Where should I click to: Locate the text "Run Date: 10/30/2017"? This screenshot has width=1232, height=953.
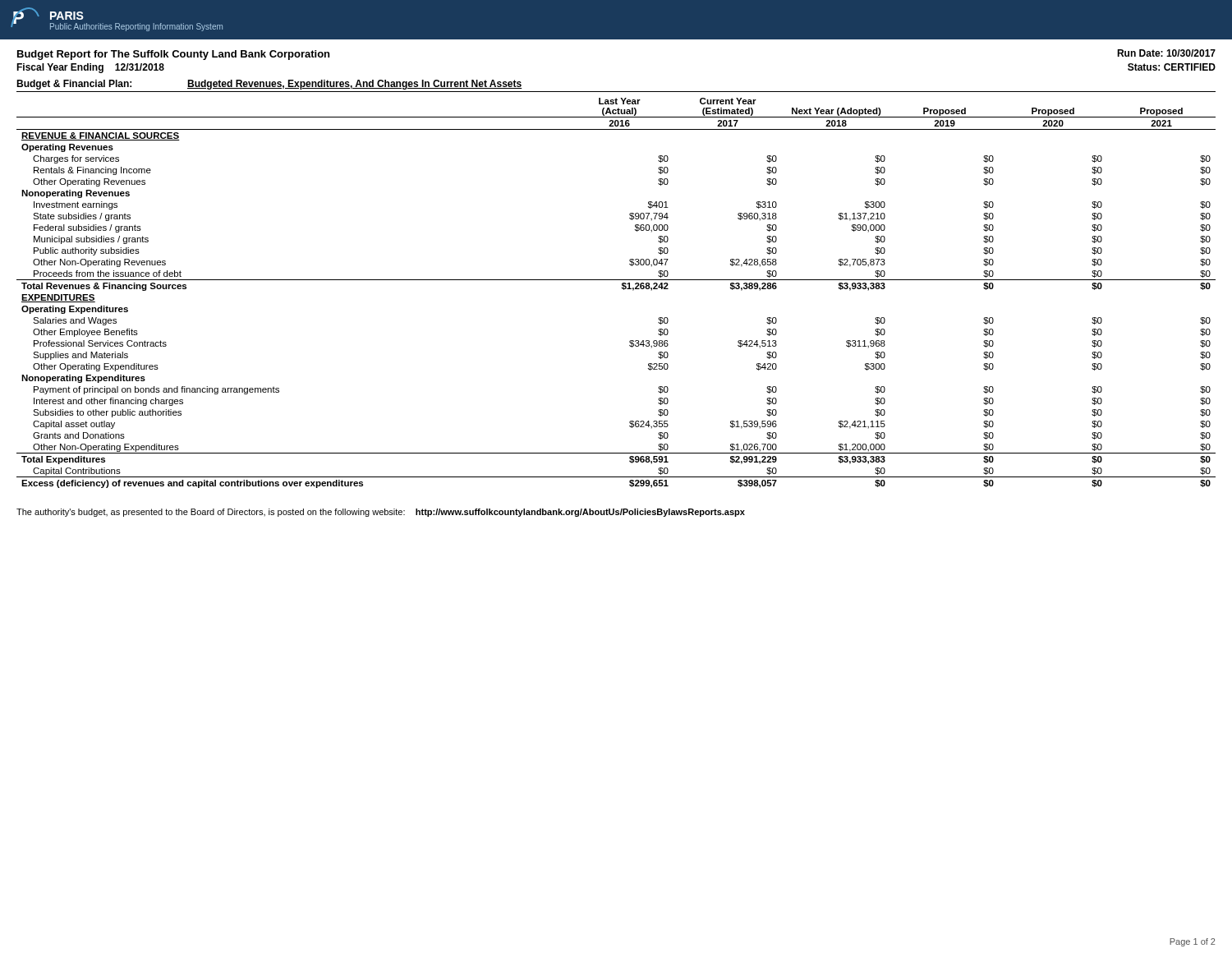(x=1166, y=53)
